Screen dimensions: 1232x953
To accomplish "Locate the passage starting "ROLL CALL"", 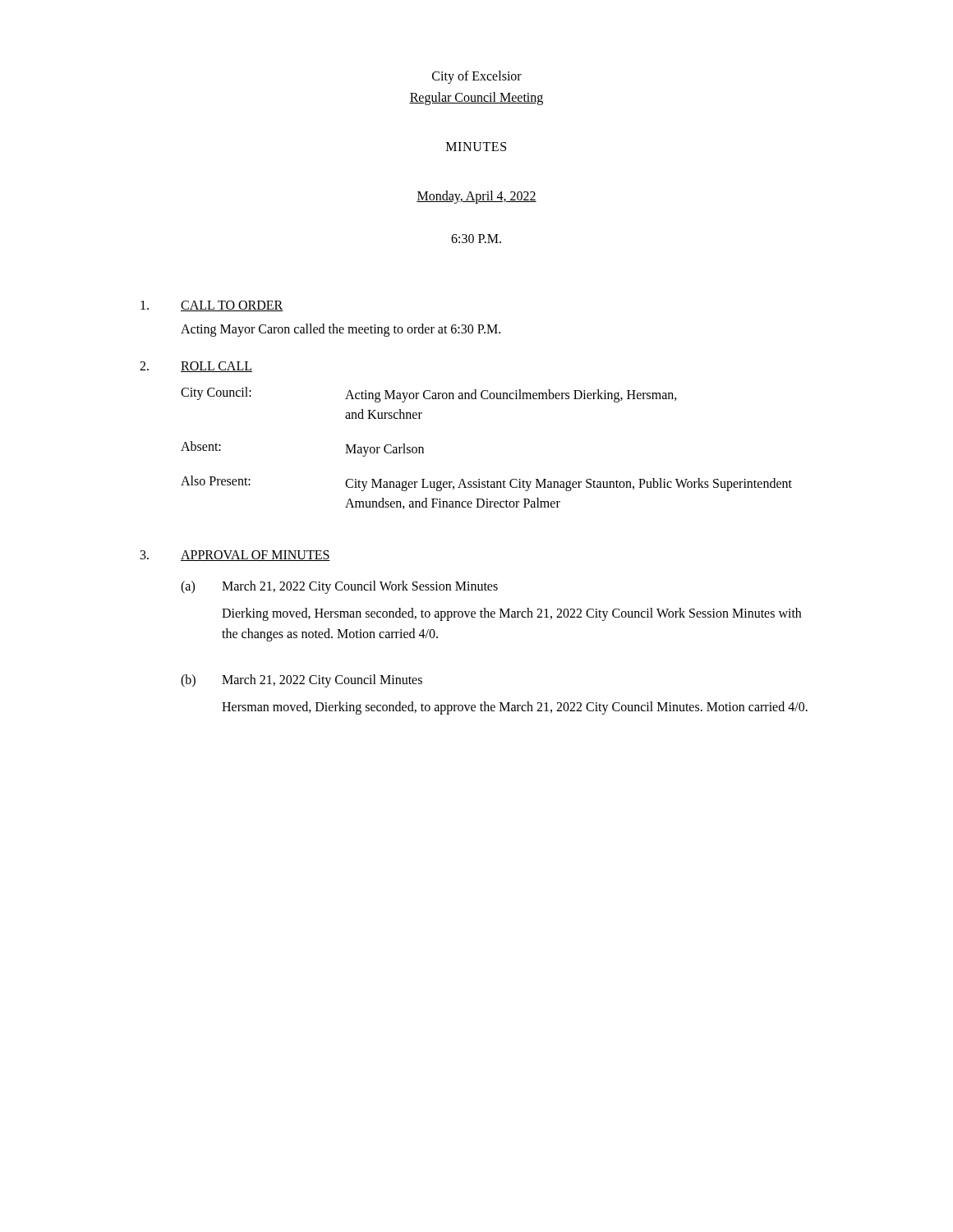I will tap(216, 366).
